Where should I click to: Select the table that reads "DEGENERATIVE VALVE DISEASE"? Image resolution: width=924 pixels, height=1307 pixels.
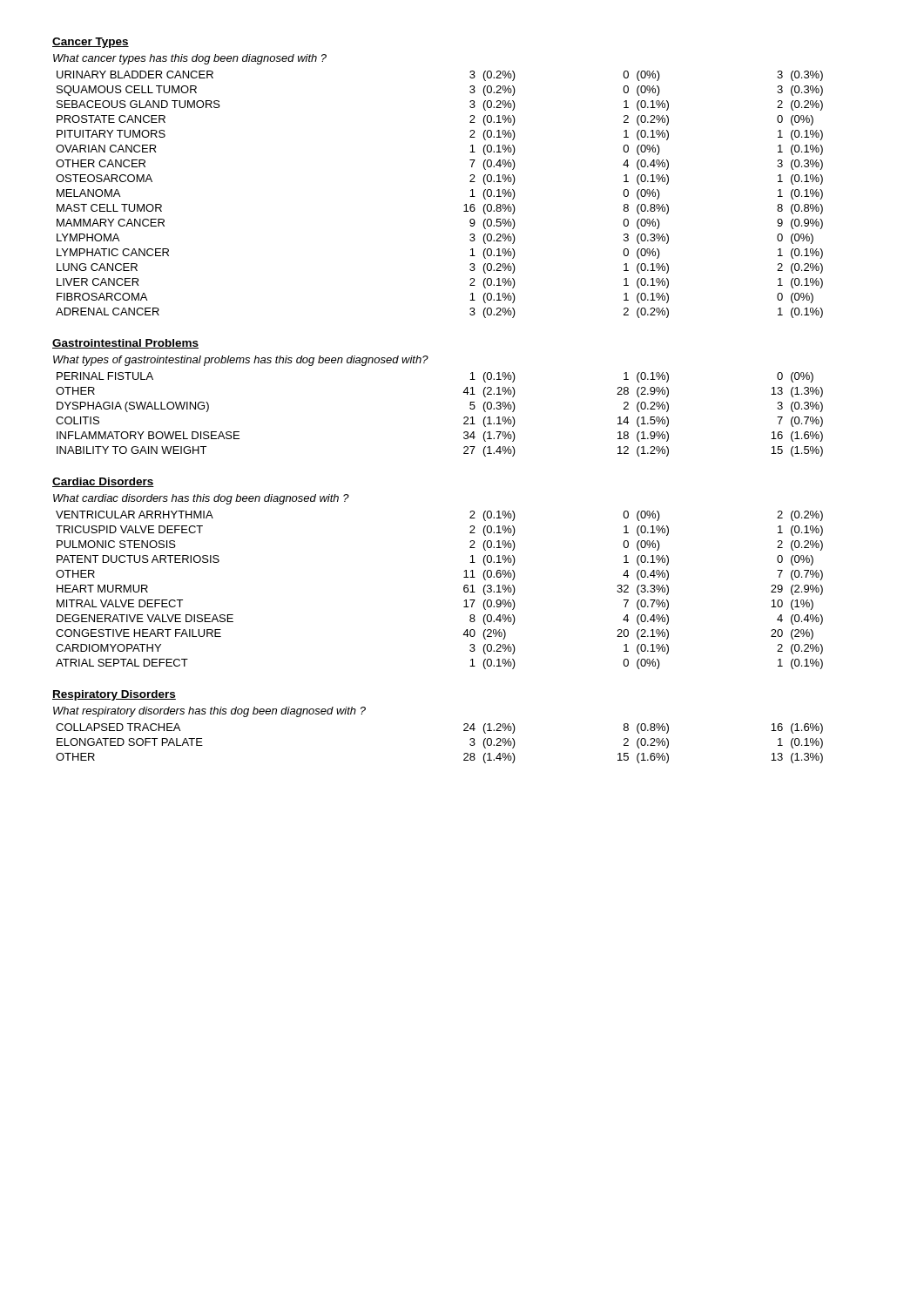(x=462, y=589)
